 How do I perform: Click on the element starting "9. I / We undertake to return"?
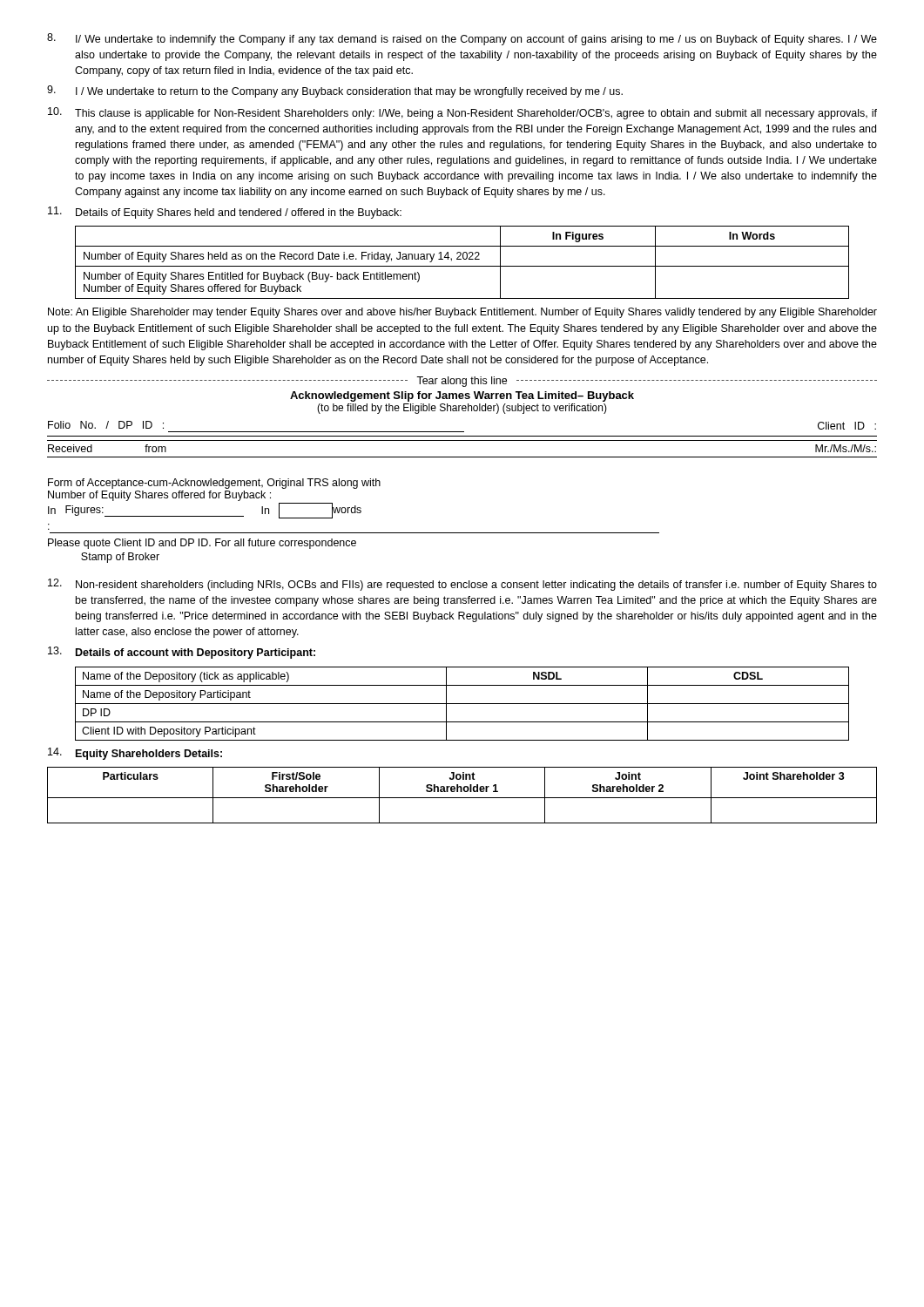(x=462, y=92)
